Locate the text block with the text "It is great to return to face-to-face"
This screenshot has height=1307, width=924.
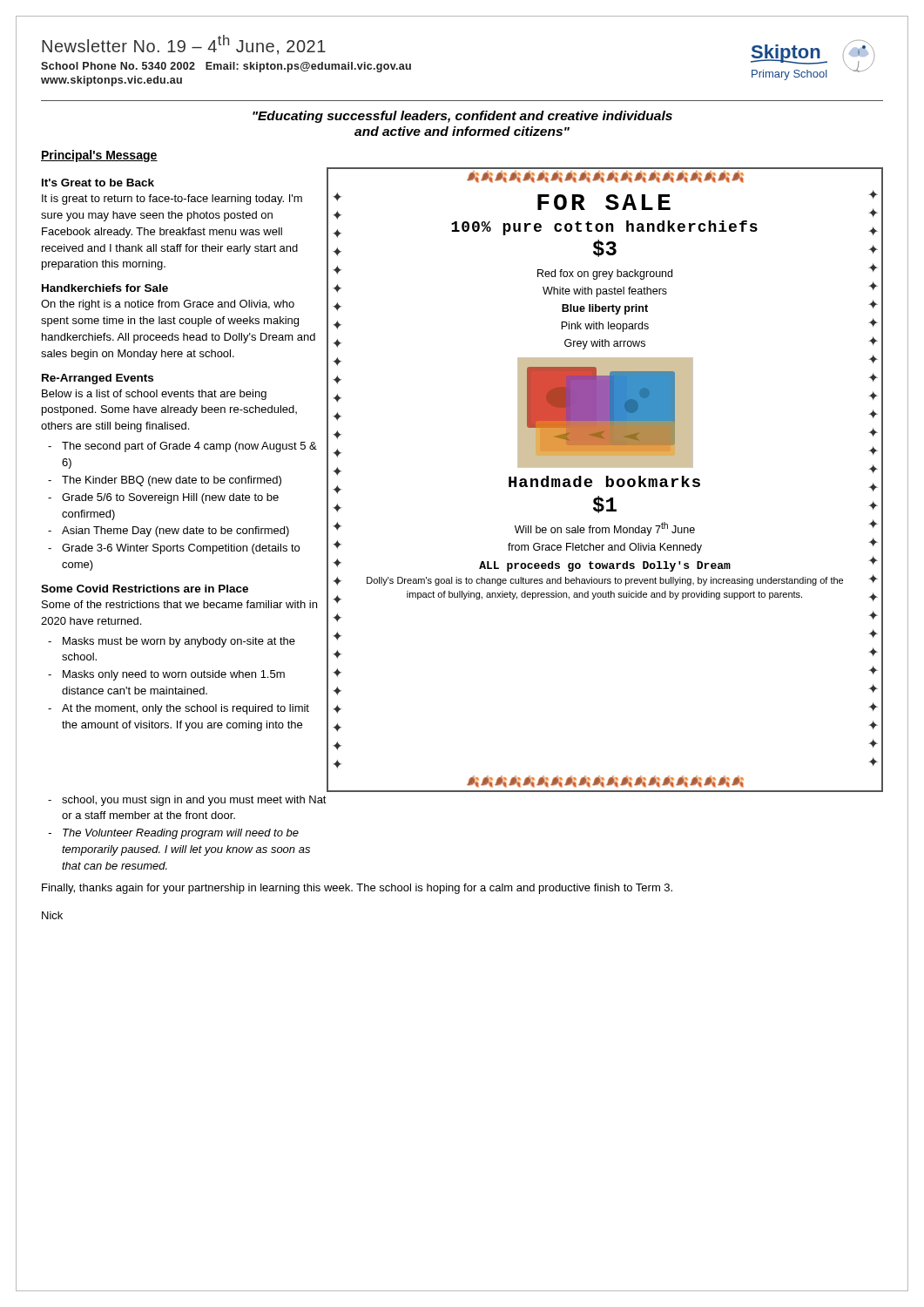[x=172, y=231]
